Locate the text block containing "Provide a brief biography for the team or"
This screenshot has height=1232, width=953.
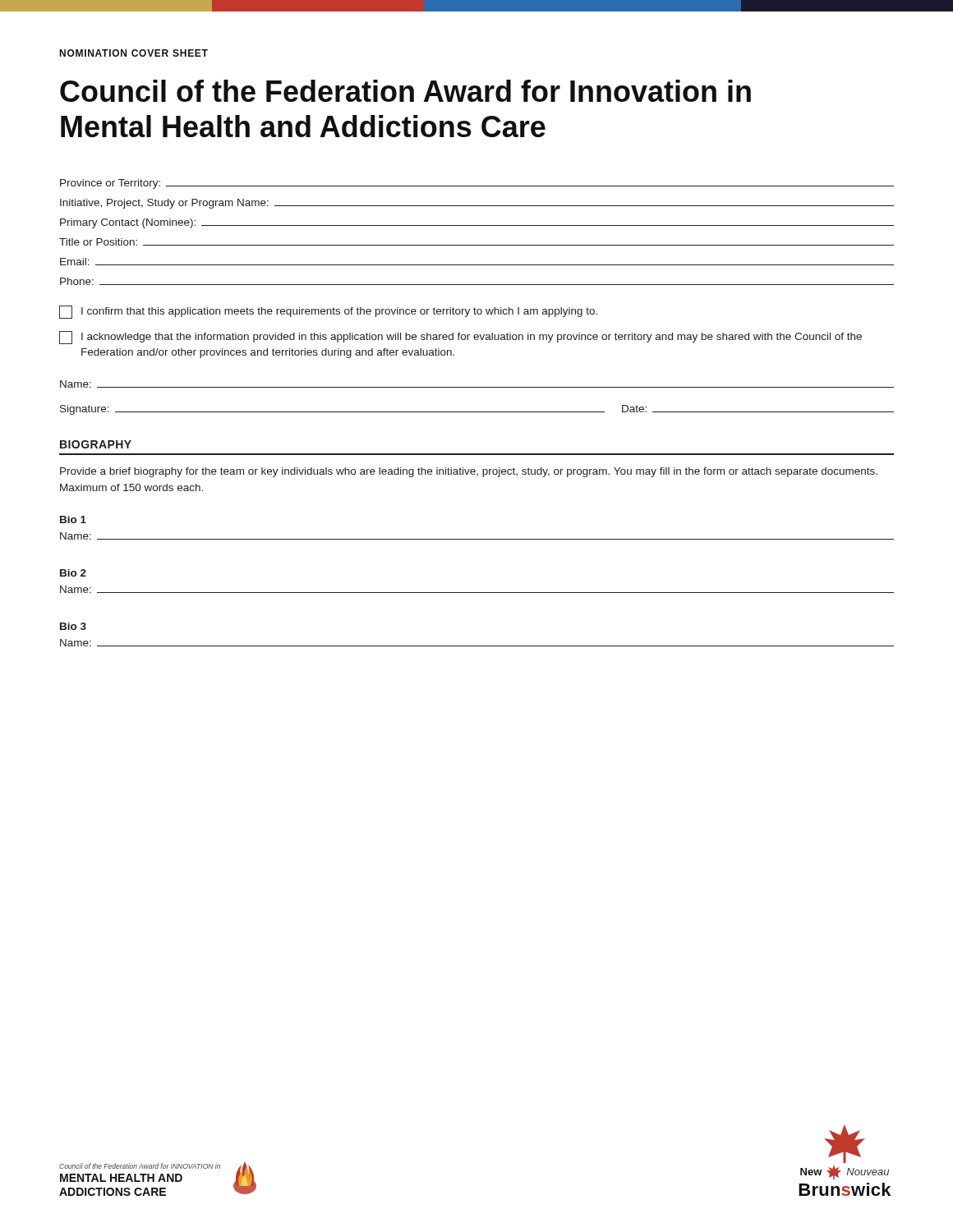coord(469,479)
